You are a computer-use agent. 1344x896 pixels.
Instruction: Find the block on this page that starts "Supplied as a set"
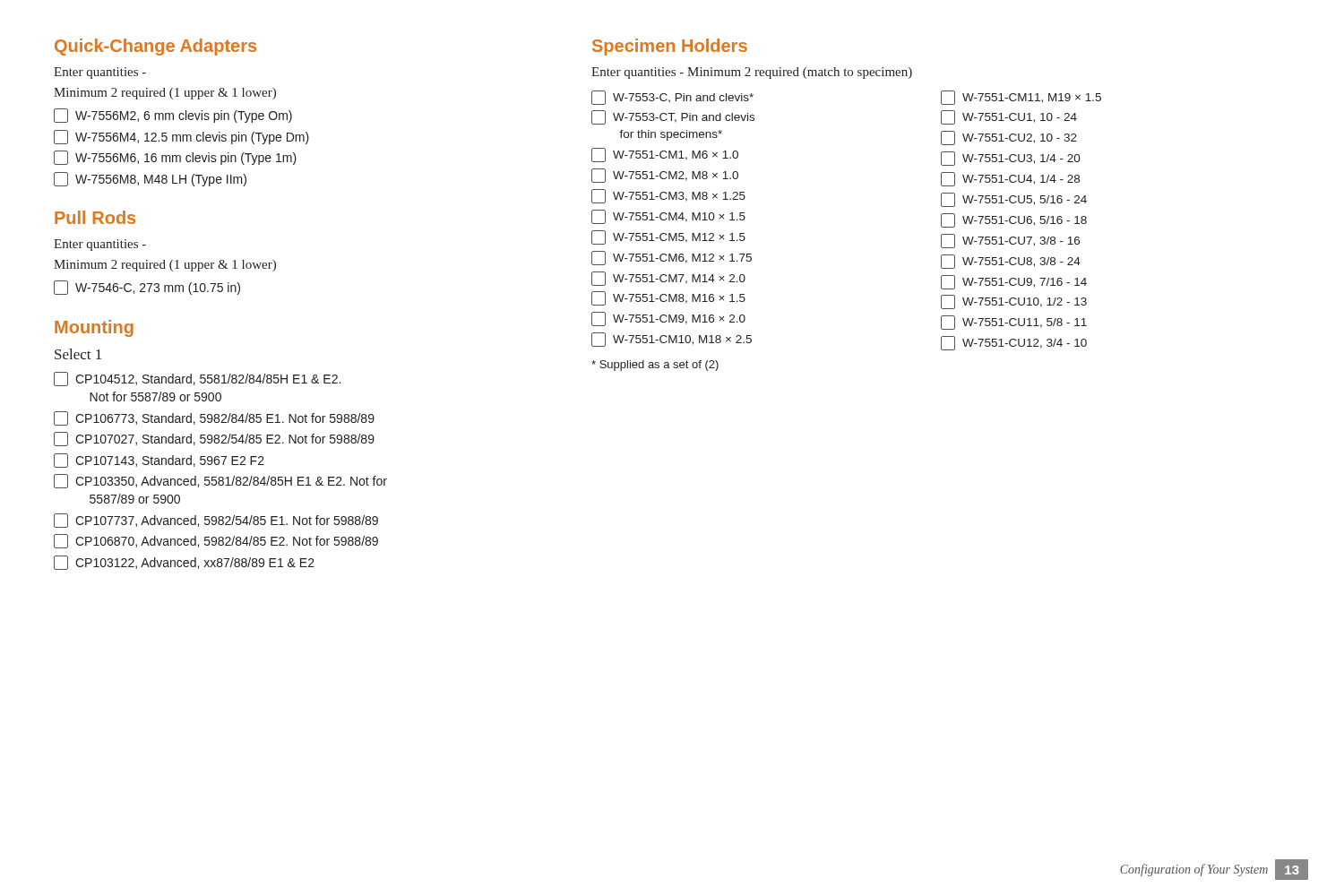coord(655,364)
